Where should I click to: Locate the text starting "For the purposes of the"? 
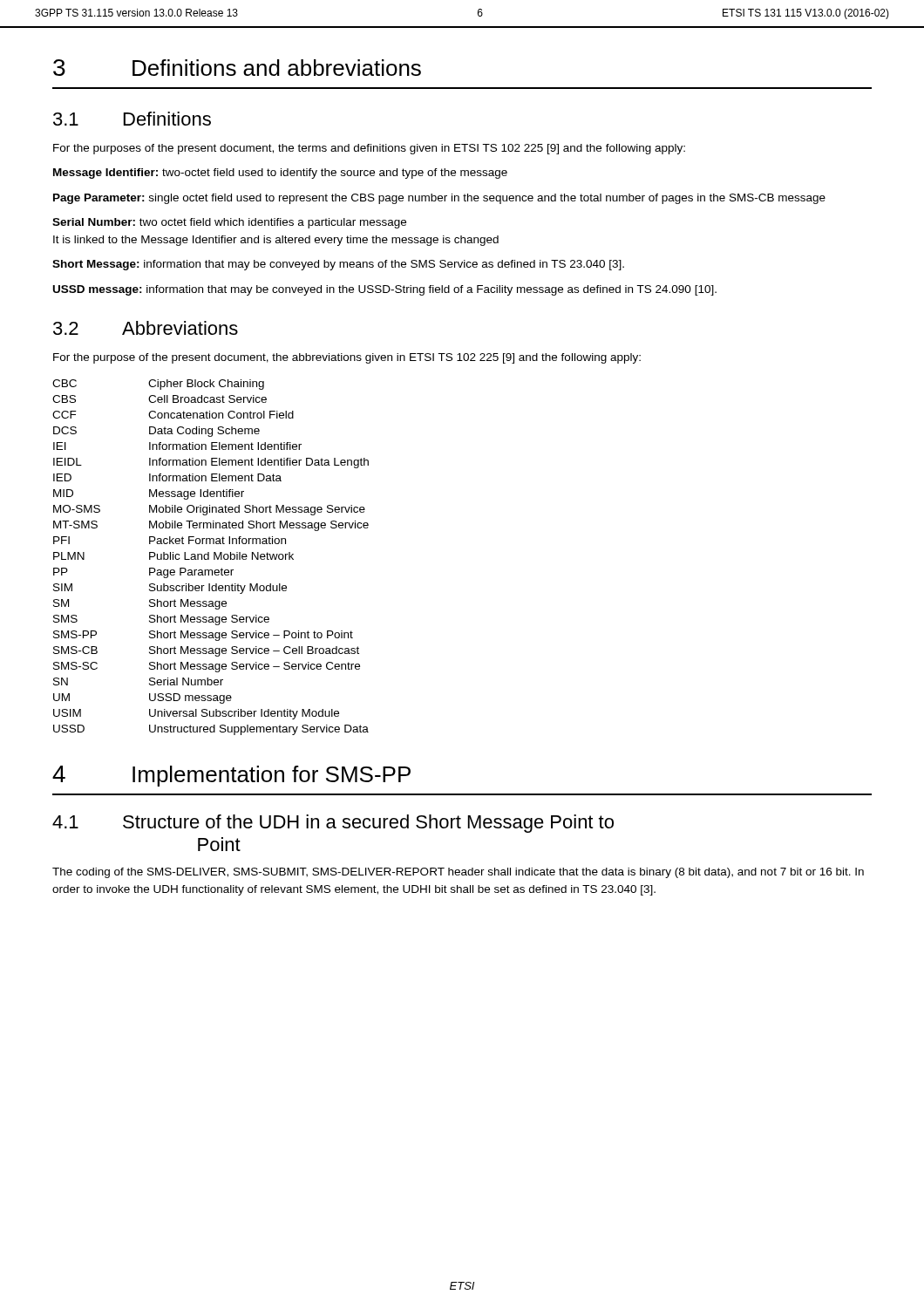[x=369, y=148]
